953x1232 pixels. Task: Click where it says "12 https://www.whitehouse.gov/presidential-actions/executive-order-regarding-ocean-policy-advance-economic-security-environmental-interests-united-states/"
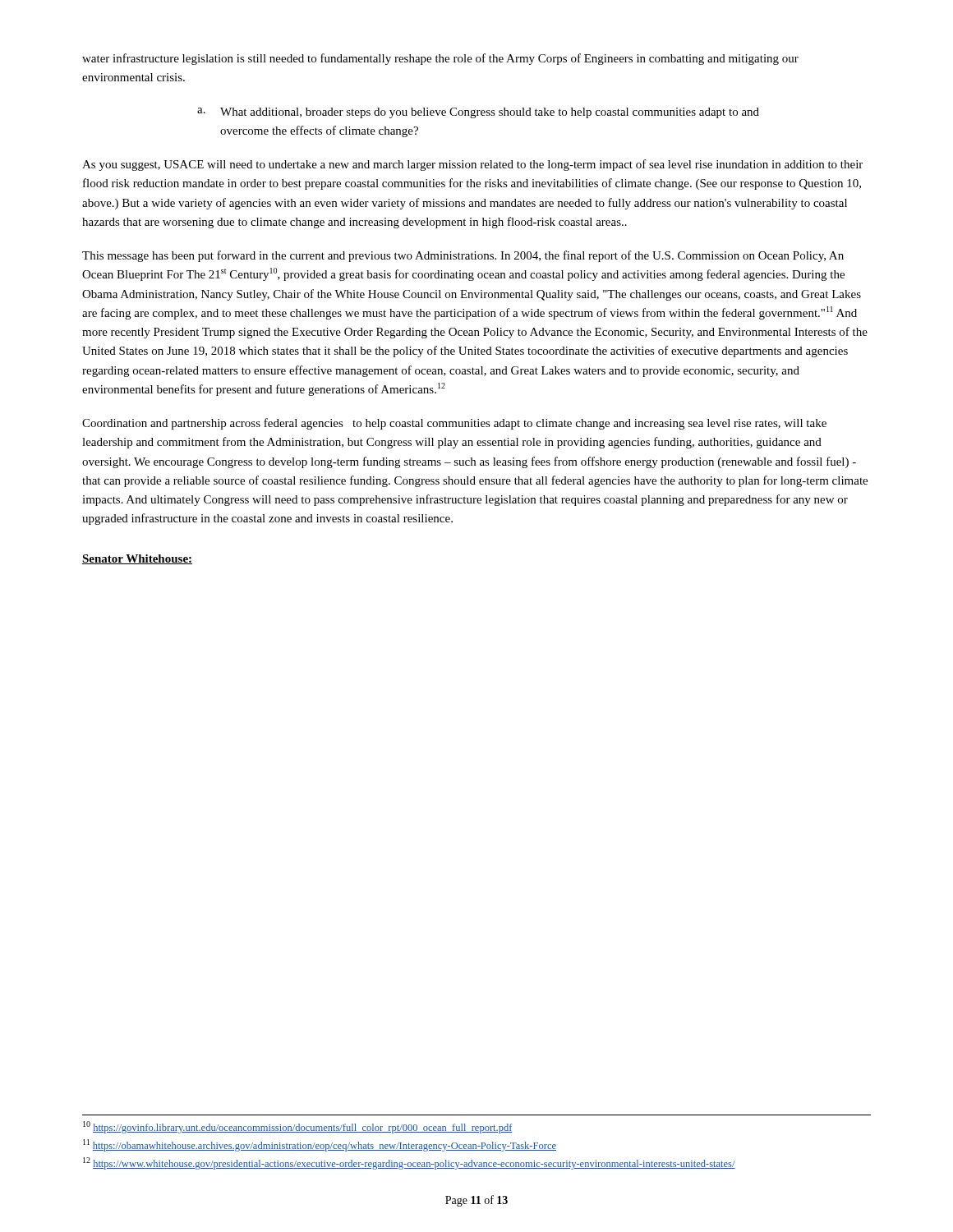[x=409, y=1163]
